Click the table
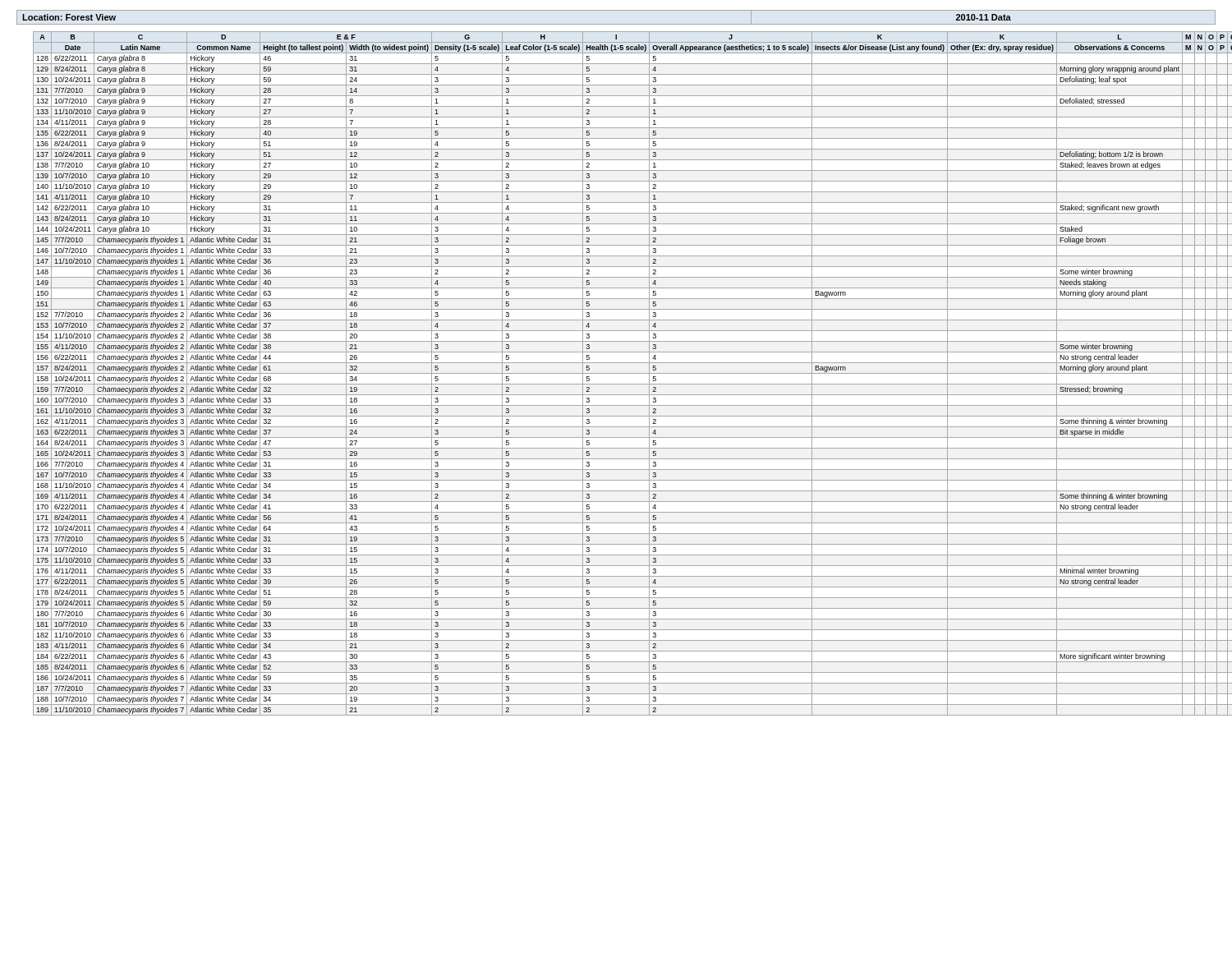The width and height of the screenshot is (1232, 953). click(624, 373)
